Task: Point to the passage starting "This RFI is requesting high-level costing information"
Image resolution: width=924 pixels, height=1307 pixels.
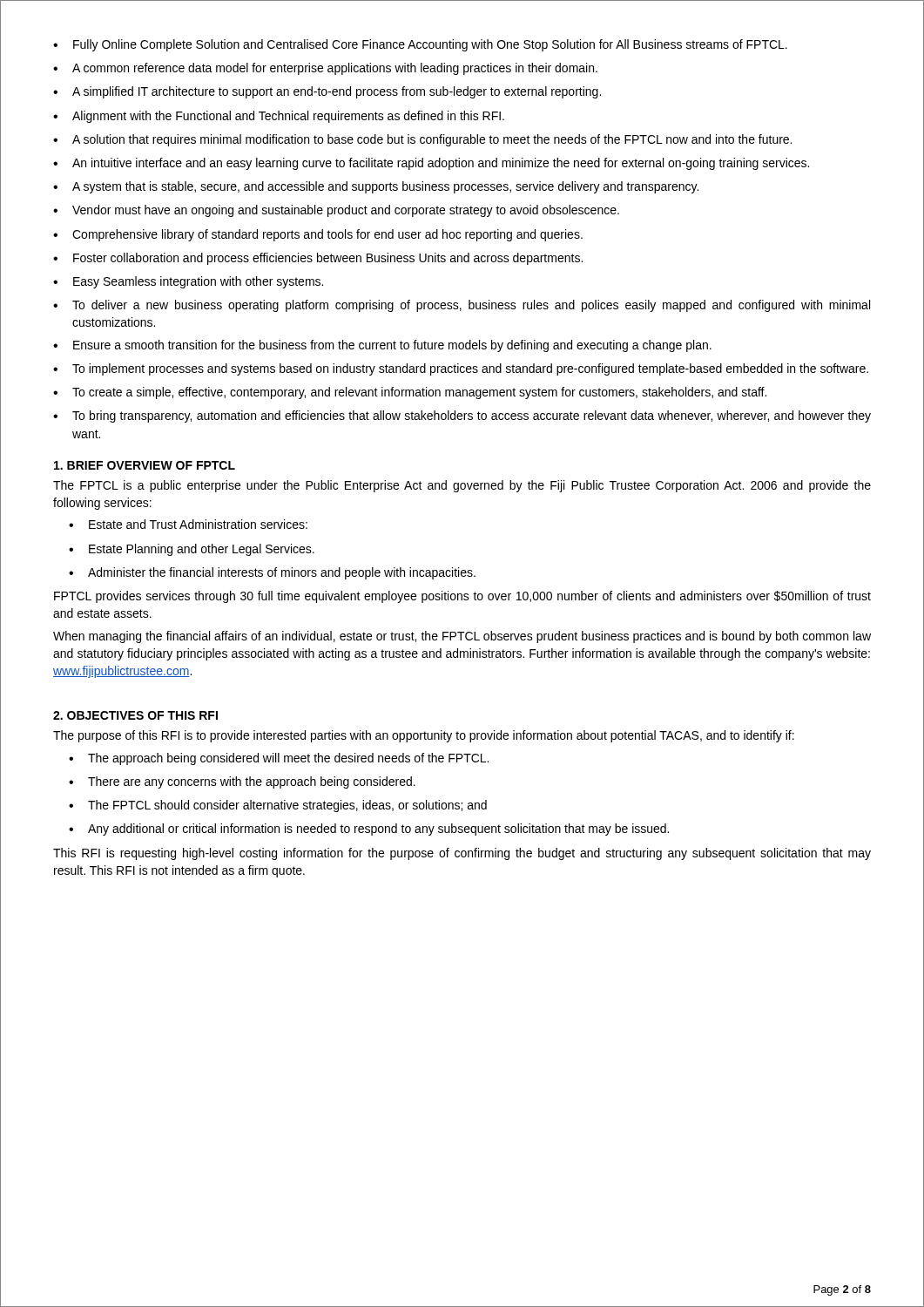Action: coord(462,861)
